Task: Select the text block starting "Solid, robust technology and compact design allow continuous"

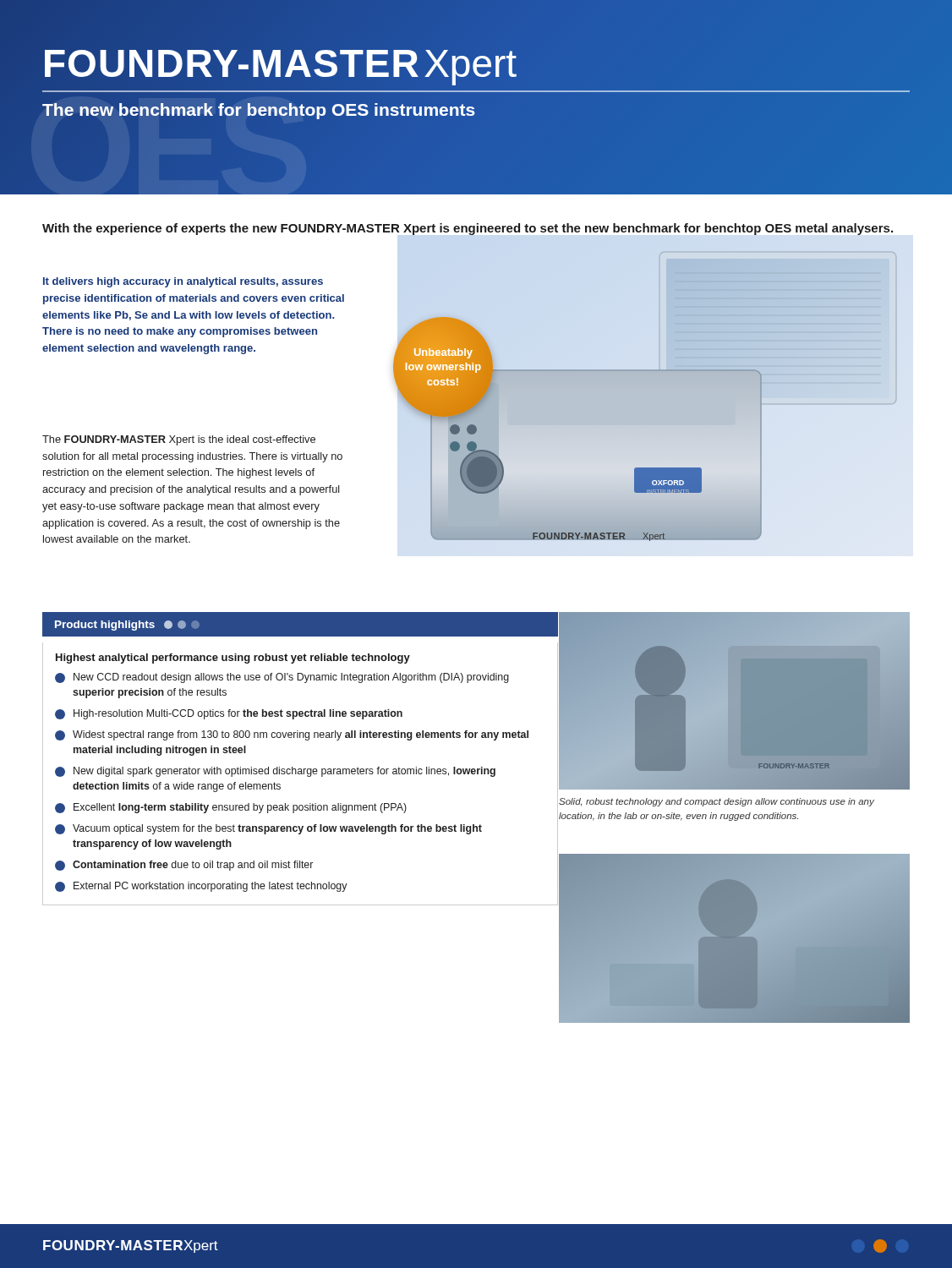Action: pos(716,809)
